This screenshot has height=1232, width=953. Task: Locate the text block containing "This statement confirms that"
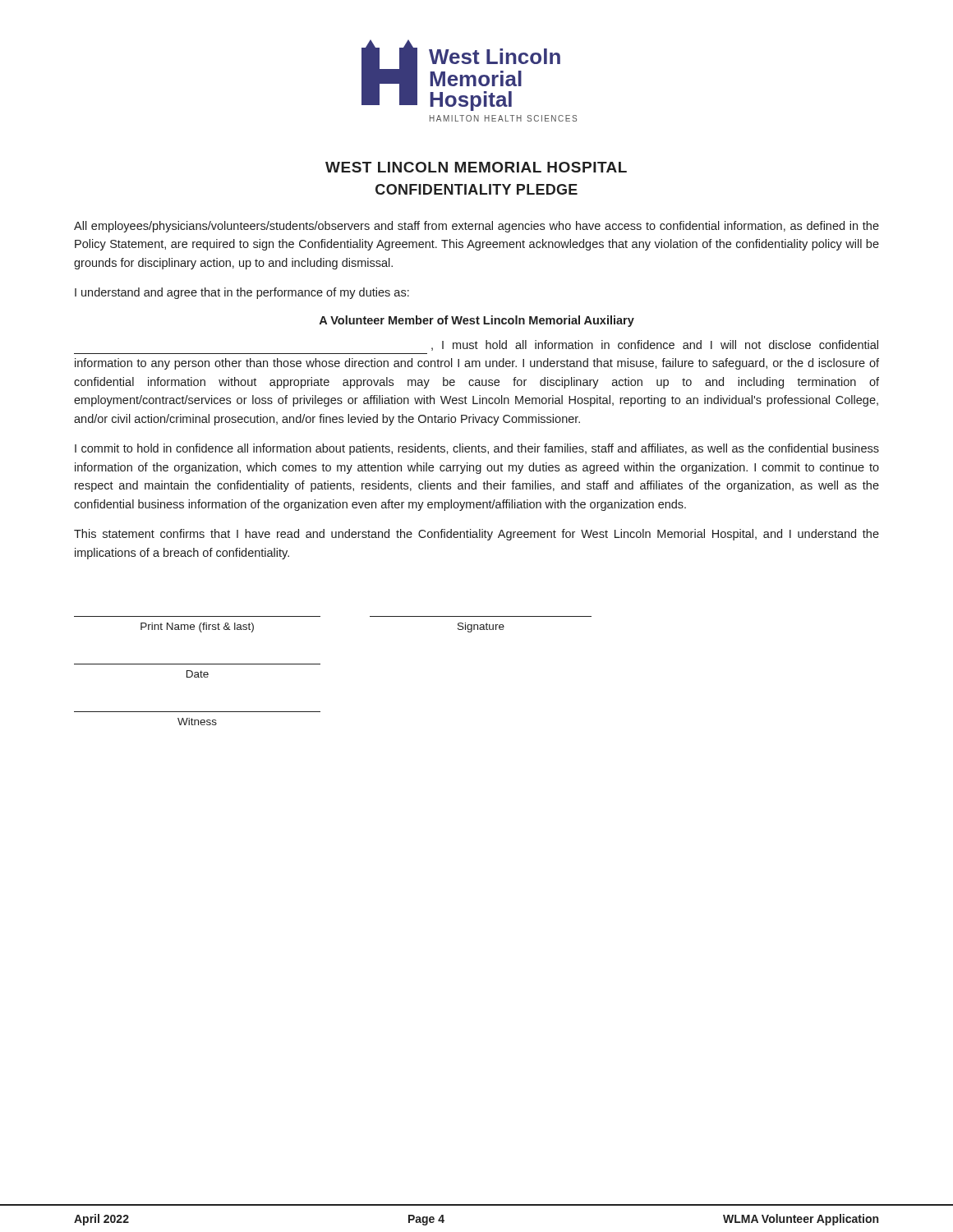pos(476,543)
